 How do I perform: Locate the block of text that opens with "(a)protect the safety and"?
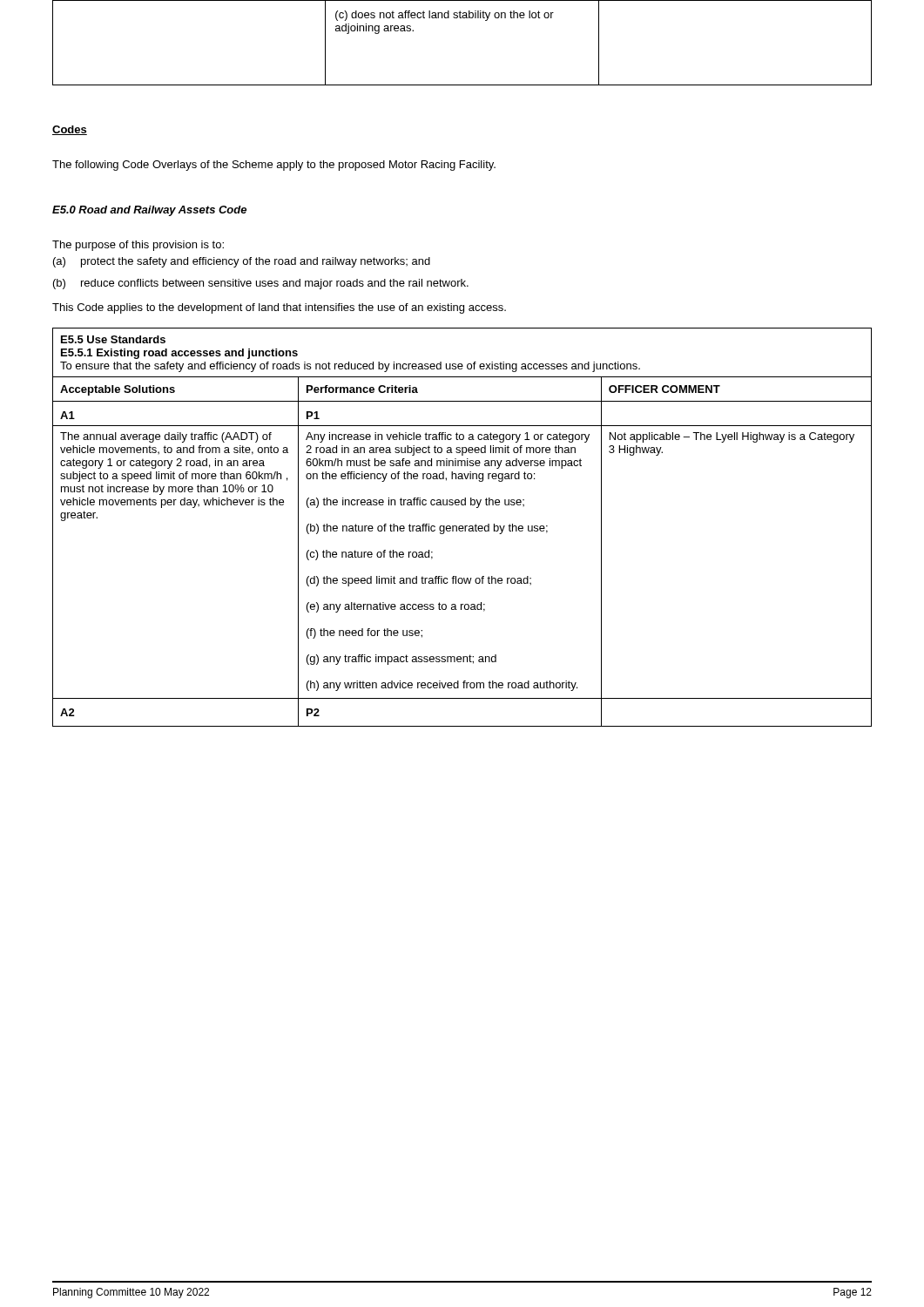click(x=242, y=262)
